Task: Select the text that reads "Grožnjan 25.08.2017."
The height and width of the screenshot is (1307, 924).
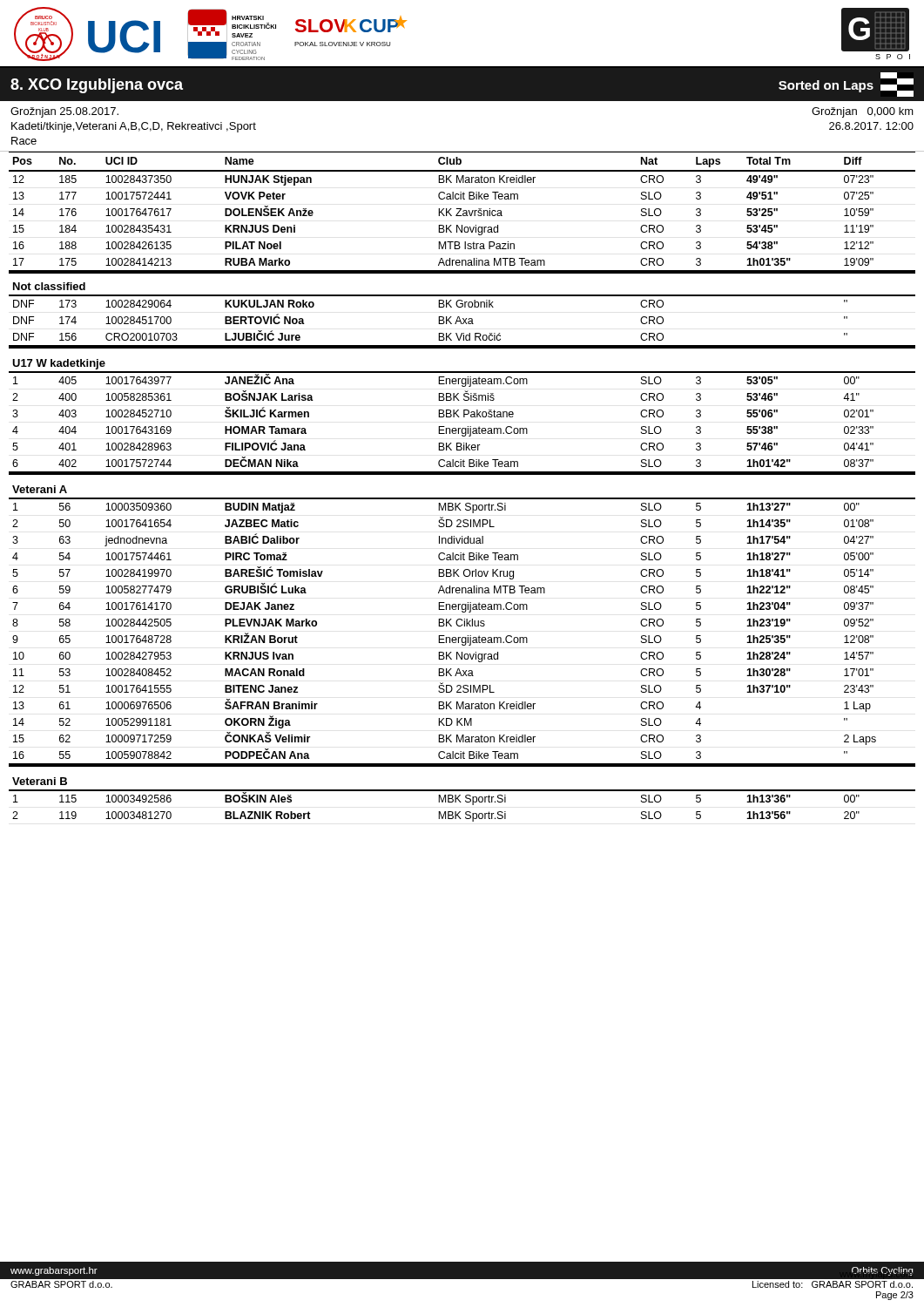Action: click(65, 111)
